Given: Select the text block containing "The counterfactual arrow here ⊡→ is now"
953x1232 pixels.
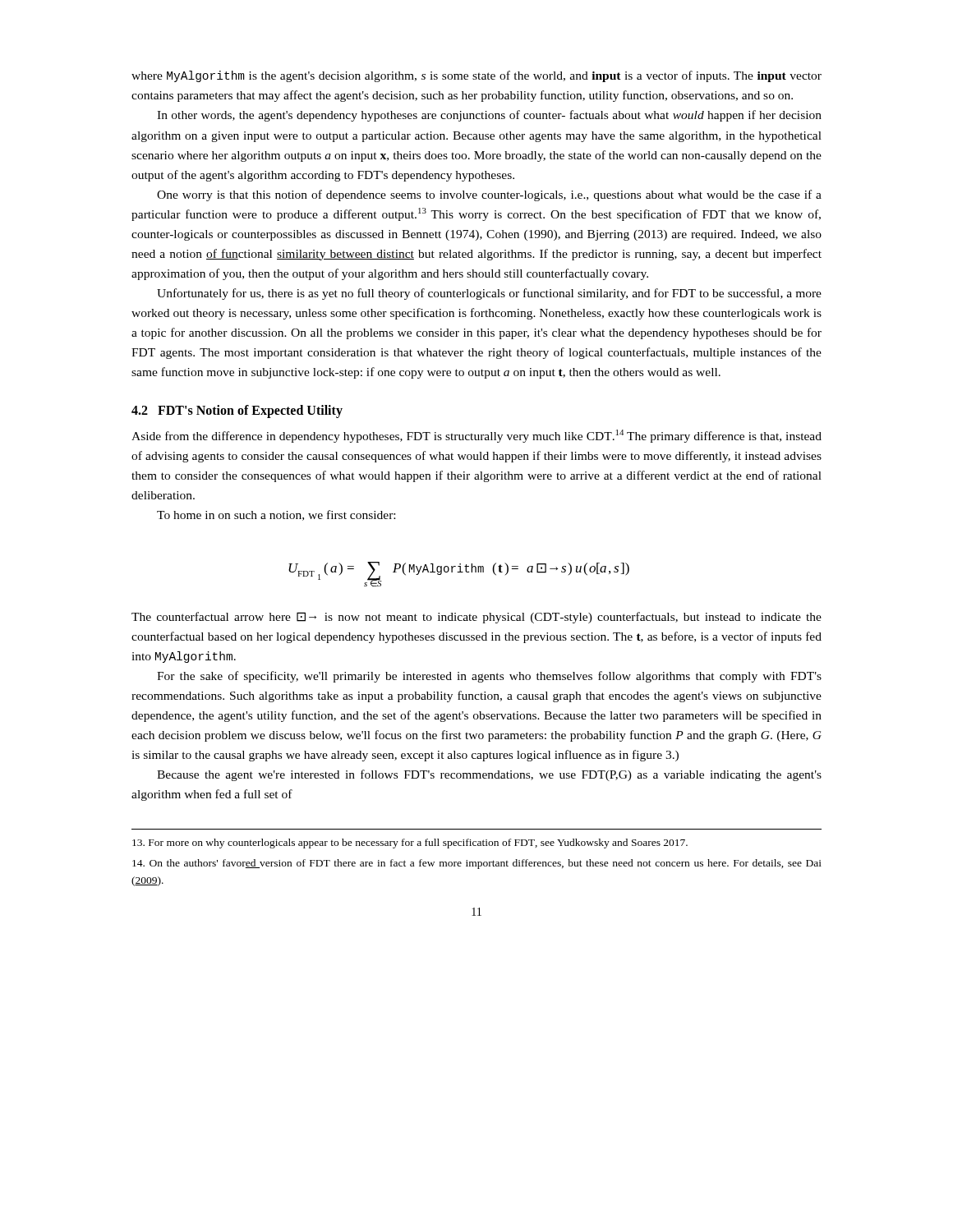Looking at the screenshot, I should tap(476, 637).
